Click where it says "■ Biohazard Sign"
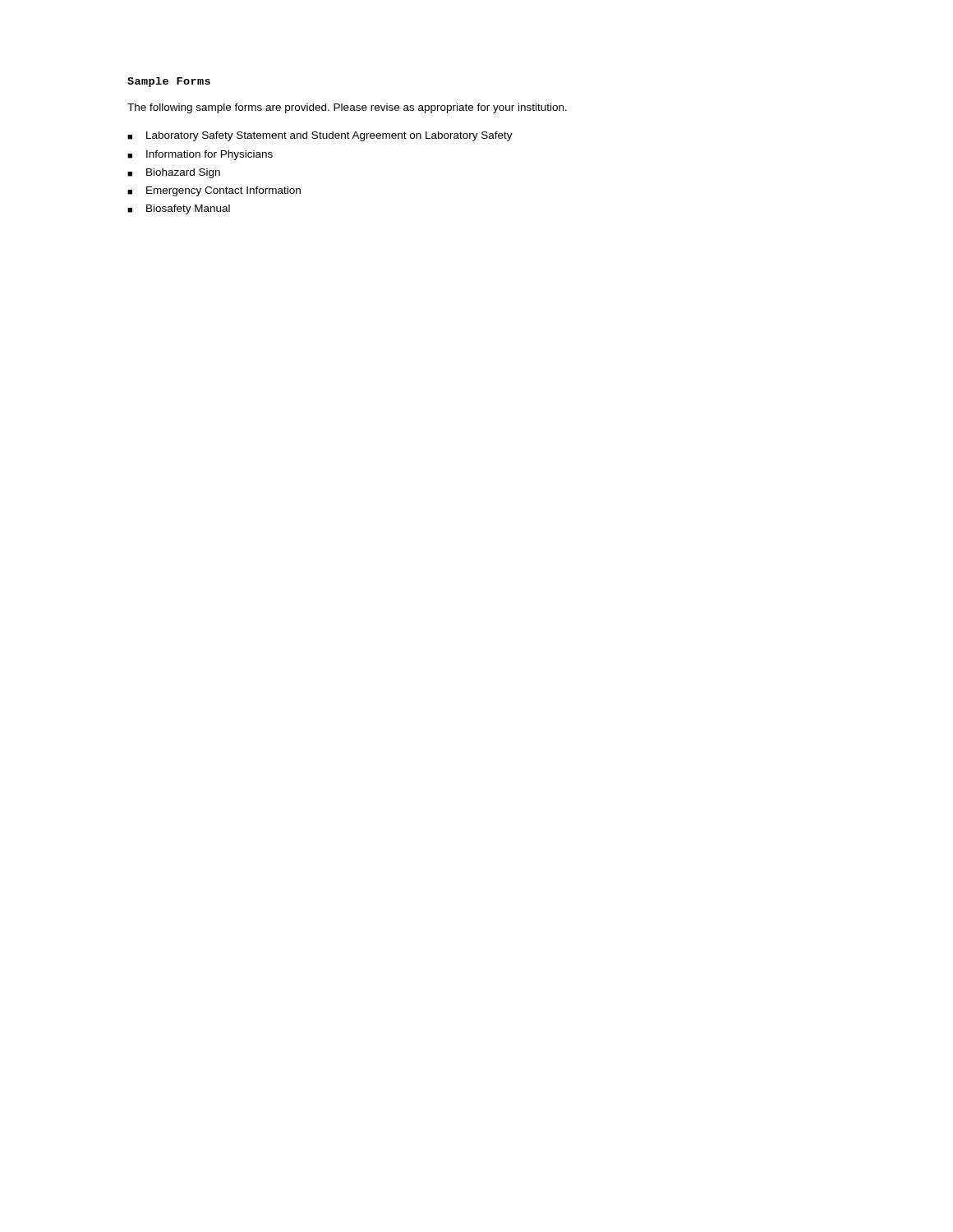This screenshot has width=953, height=1232. click(174, 173)
